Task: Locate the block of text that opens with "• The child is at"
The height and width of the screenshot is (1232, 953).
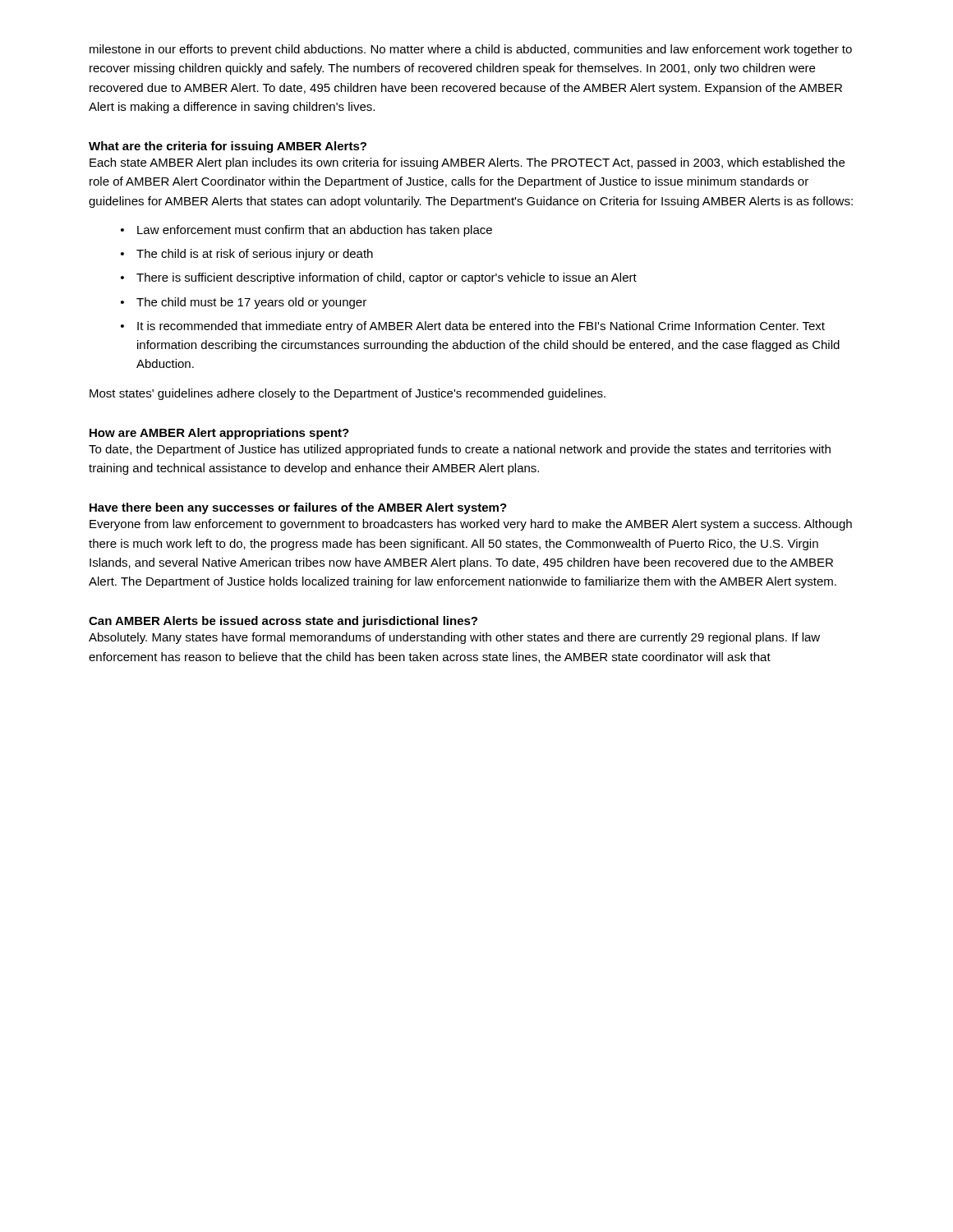Action: tap(247, 255)
